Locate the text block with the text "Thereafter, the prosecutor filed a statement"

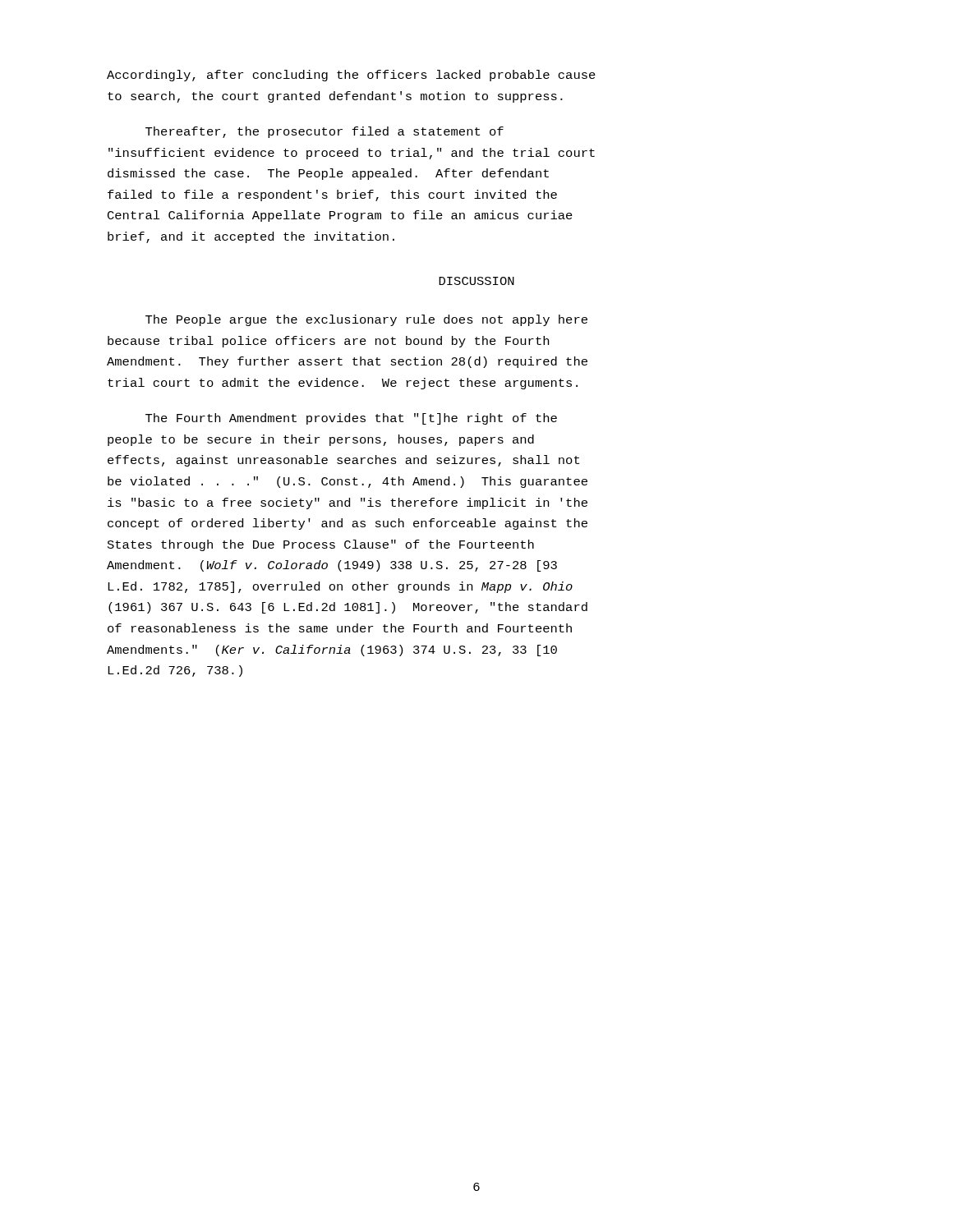pyautogui.click(x=476, y=185)
